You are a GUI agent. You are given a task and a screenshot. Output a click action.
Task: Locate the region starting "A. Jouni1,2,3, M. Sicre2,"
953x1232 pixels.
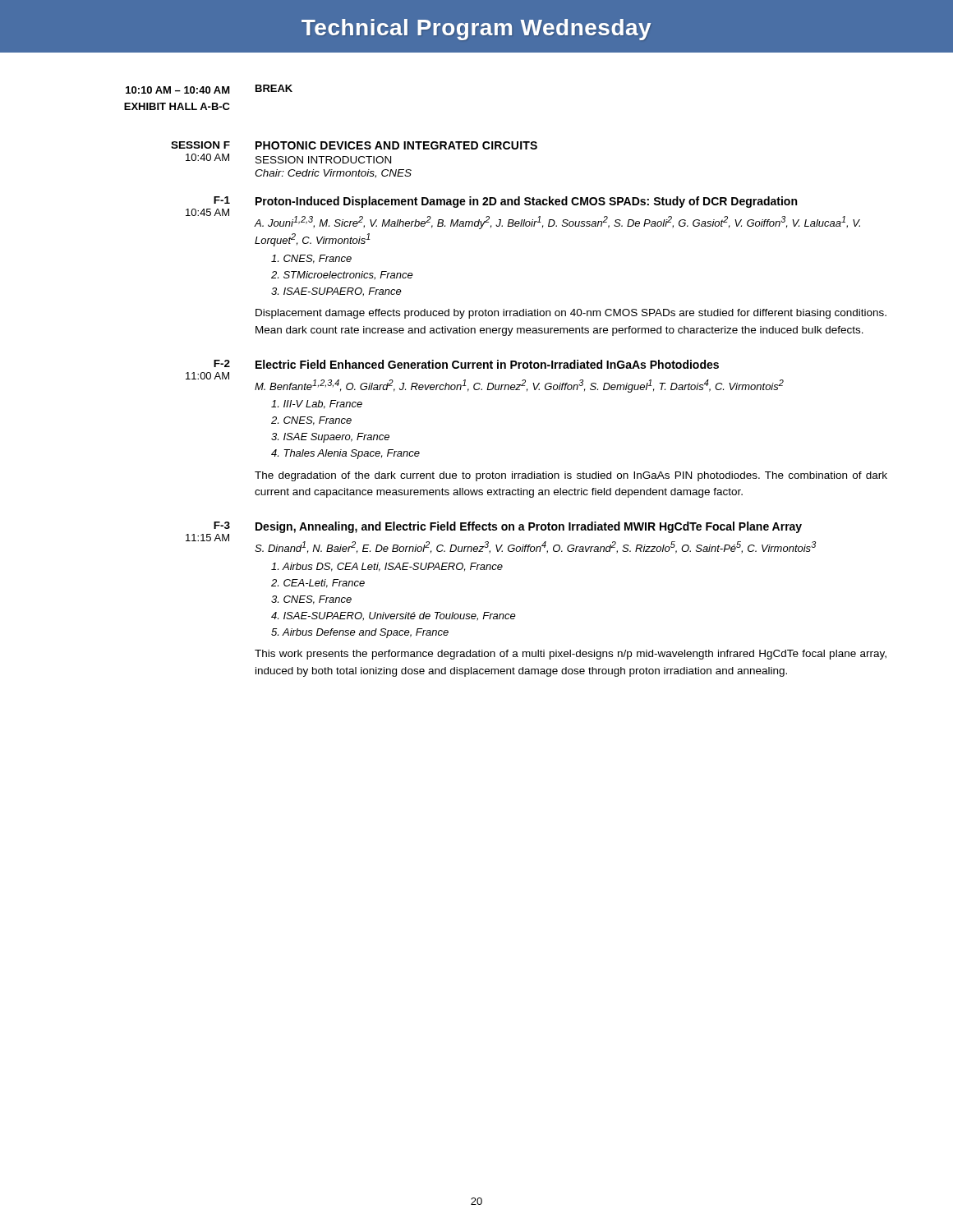click(x=558, y=230)
